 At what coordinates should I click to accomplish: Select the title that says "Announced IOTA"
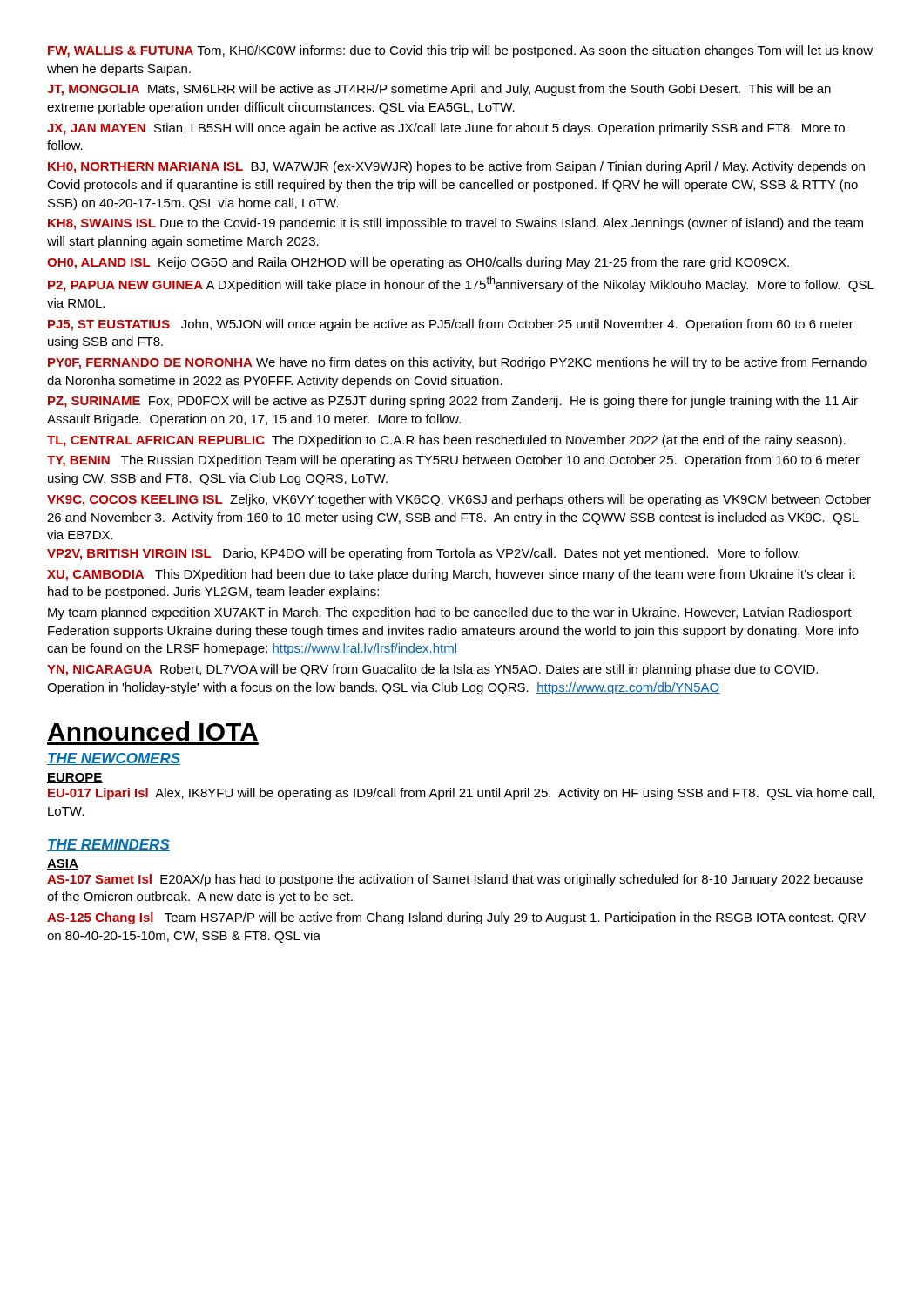coord(153,732)
